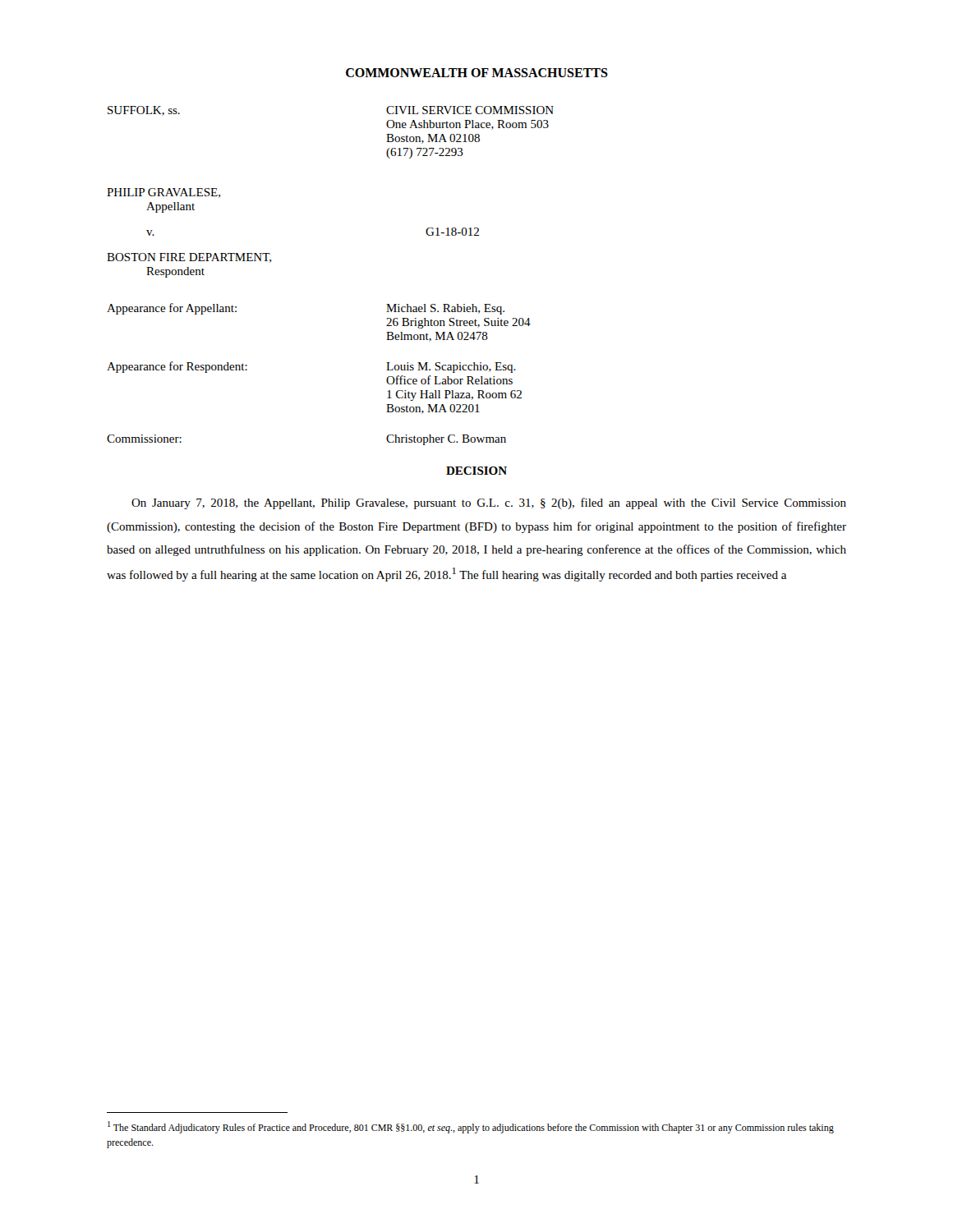Click on the text that says "PHILIP GRAVALESE, Appellant"
The height and width of the screenshot is (1232, 953).
pos(164,199)
